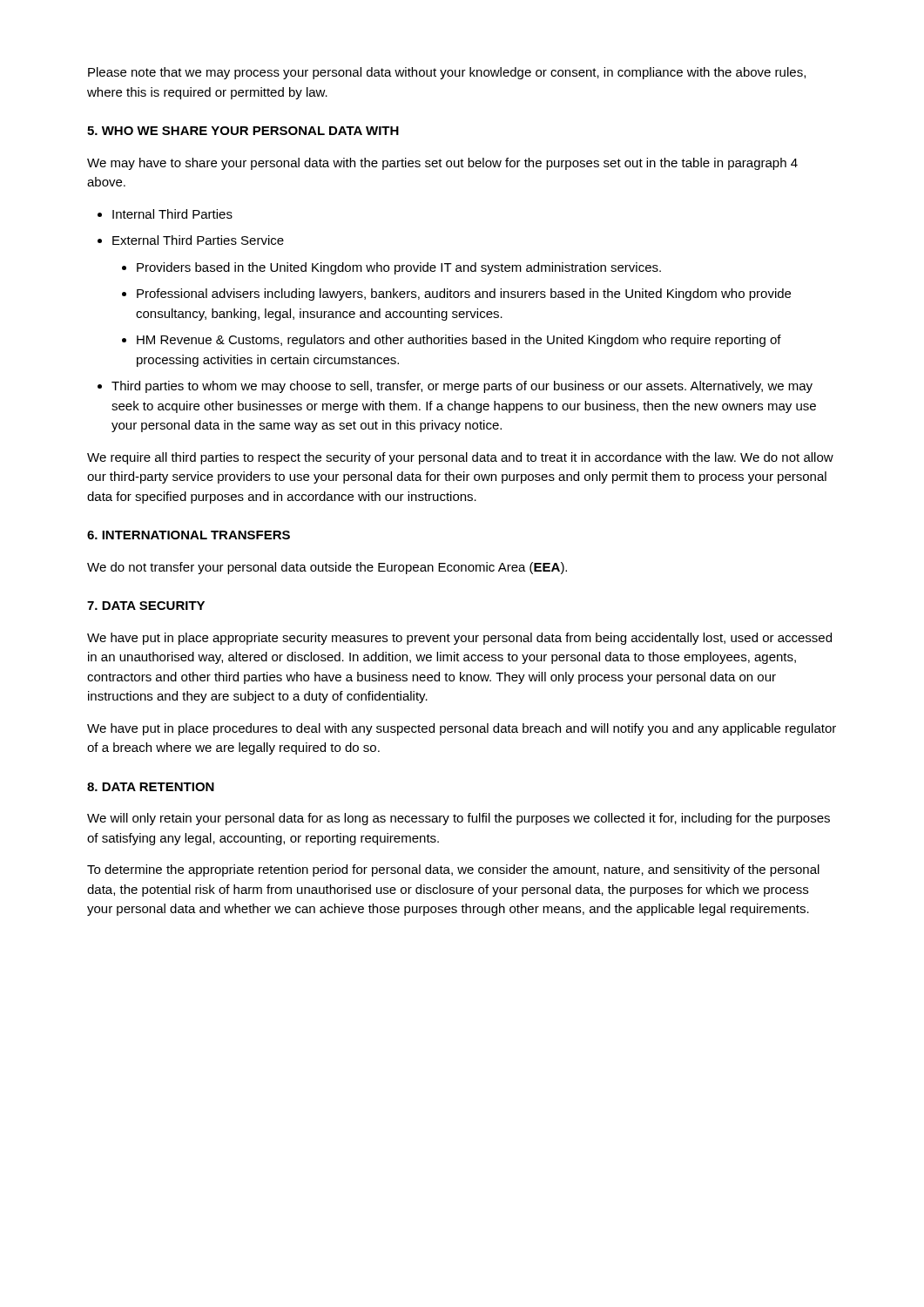Click on the list item containing "HM Revenue & Customs, regulators and other authorities"
This screenshot has width=924, height=1307.
pos(458,349)
